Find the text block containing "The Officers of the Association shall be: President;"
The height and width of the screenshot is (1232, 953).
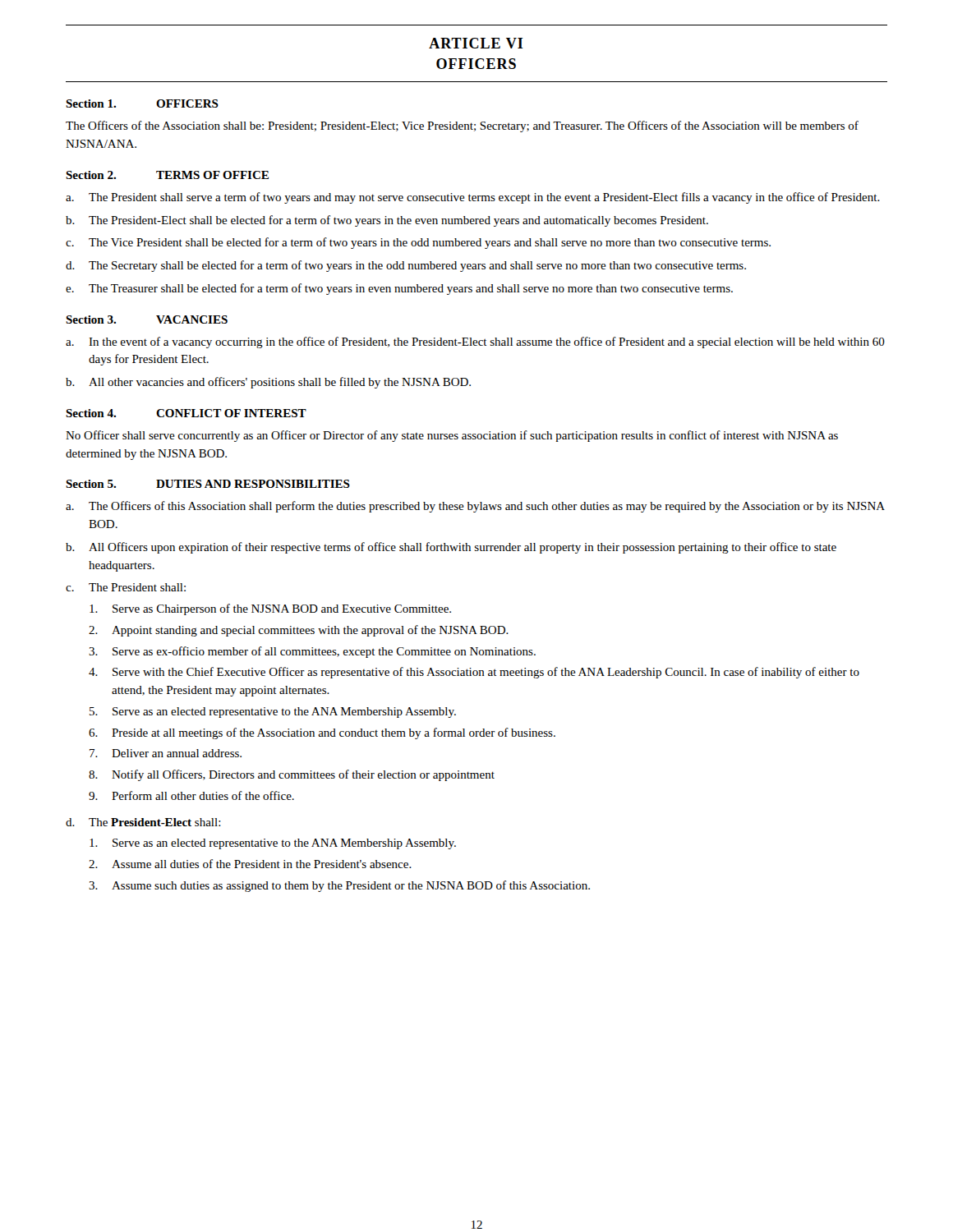click(462, 135)
